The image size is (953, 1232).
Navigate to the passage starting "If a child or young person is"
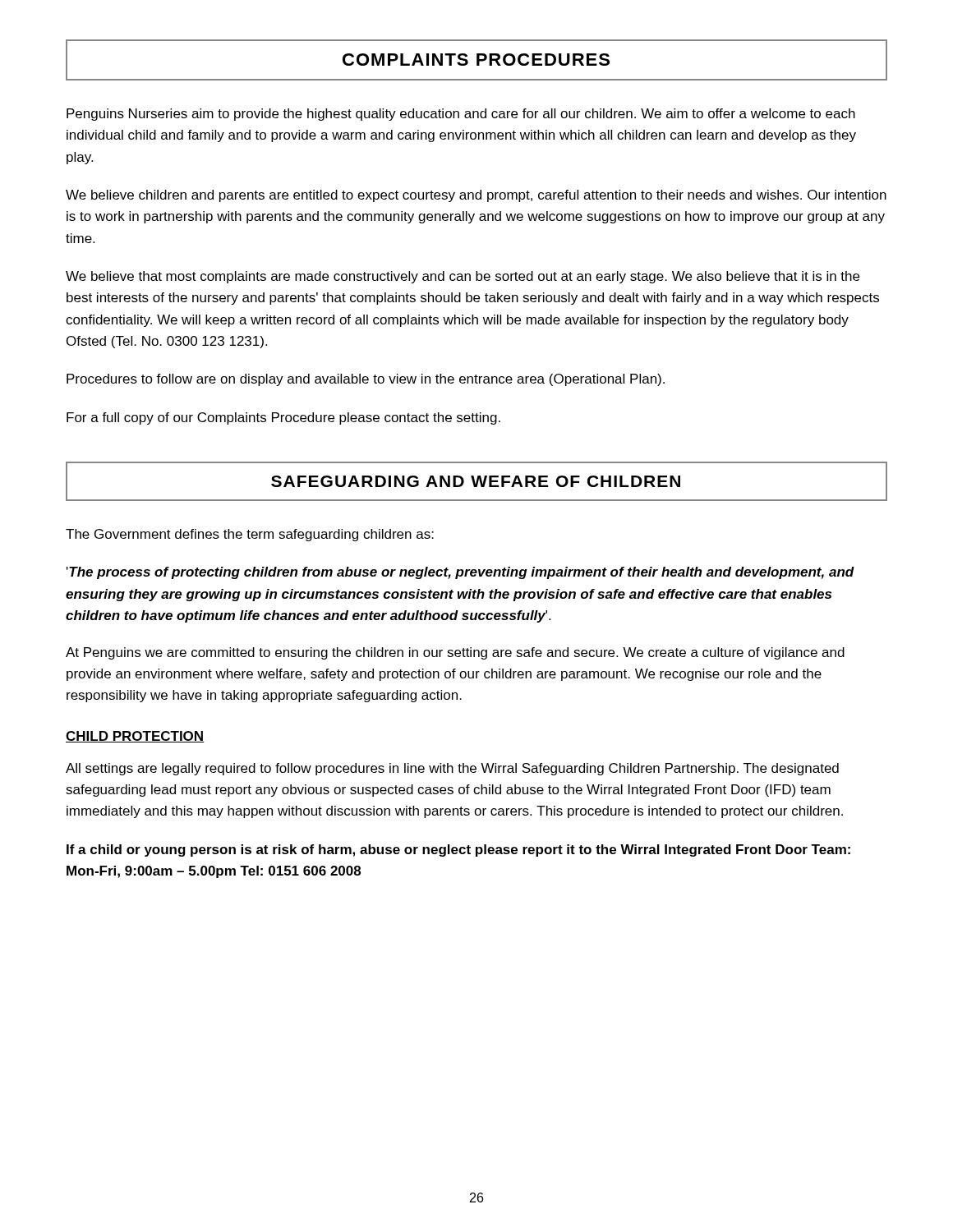point(459,860)
